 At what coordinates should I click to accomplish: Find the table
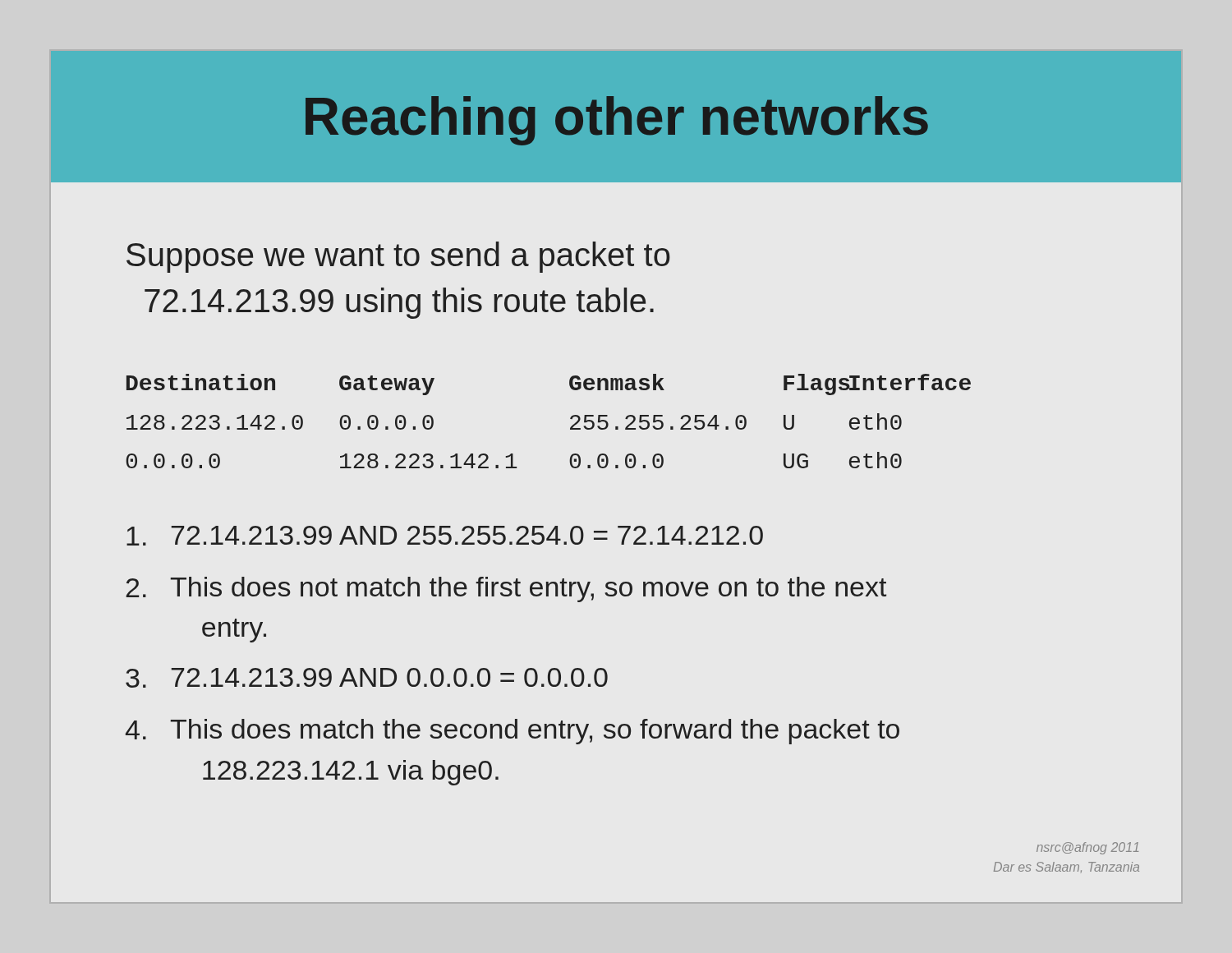pyautogui.click(x=616, y=423)
